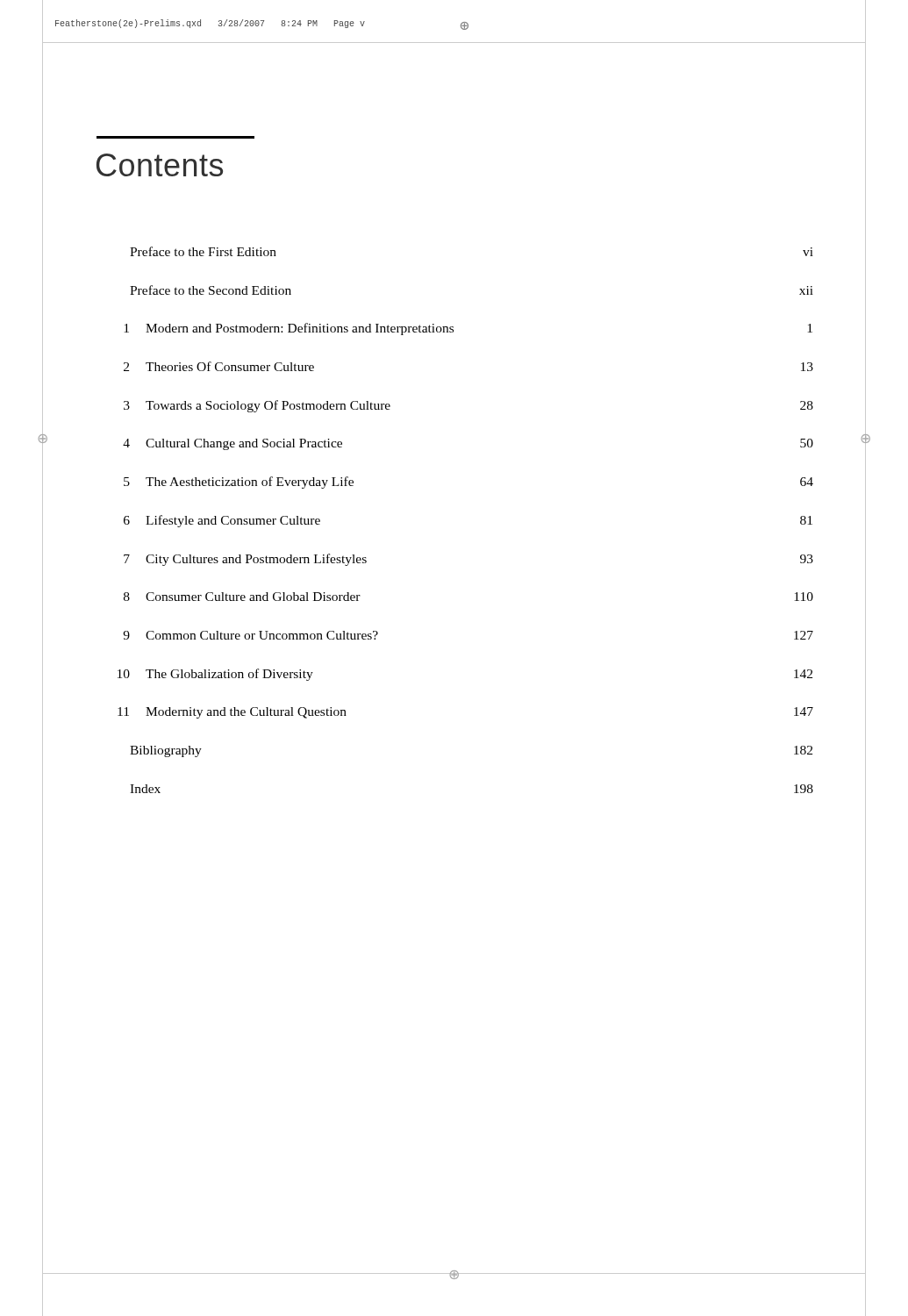Image resolution: width=908 pixels, height=1316 pixels.
Task: Where does it say "Preface to the First Edition vi"?
Action: click(x=201, y=250)
